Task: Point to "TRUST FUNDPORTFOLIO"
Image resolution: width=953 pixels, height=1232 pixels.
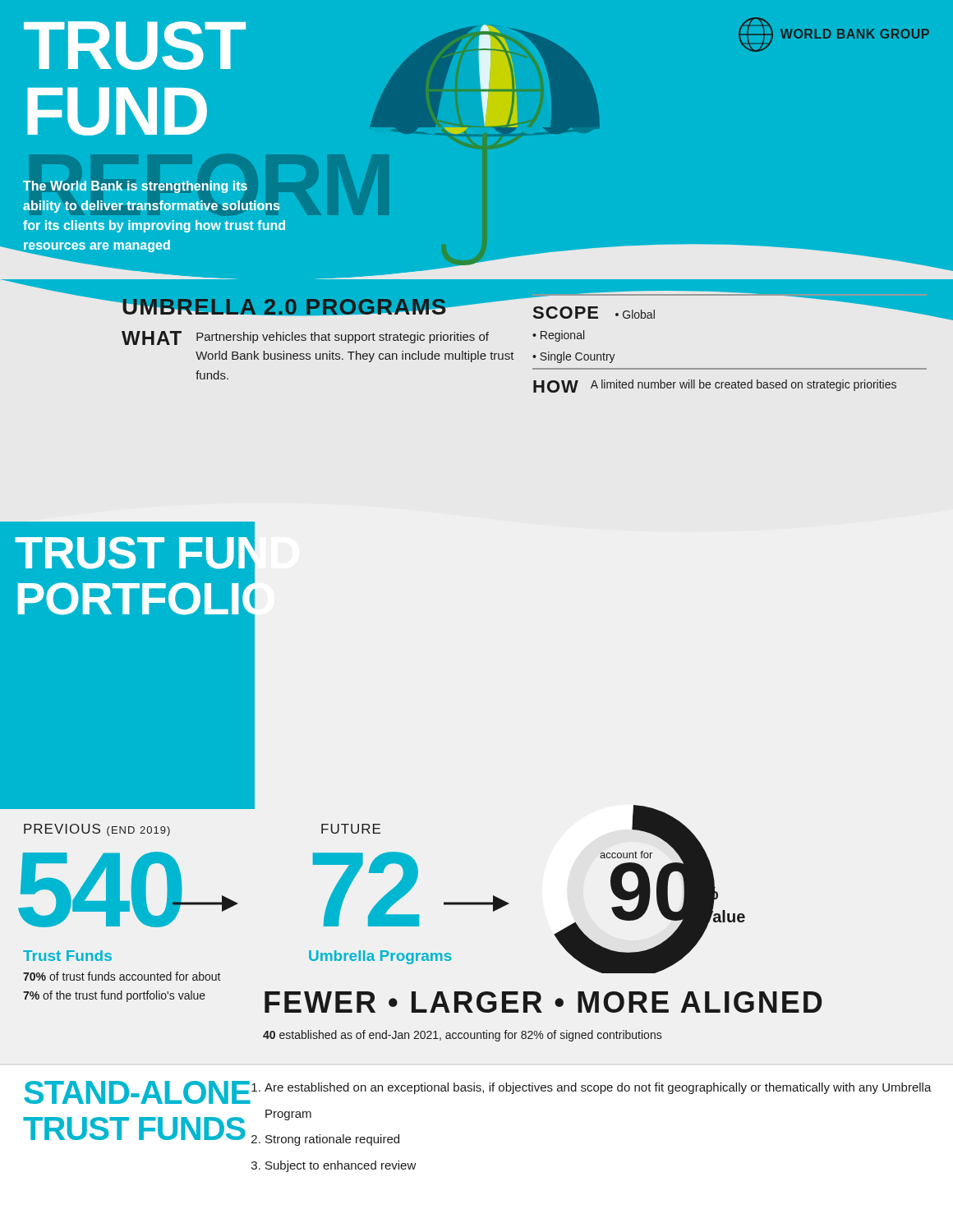Action: click(158, 576)
